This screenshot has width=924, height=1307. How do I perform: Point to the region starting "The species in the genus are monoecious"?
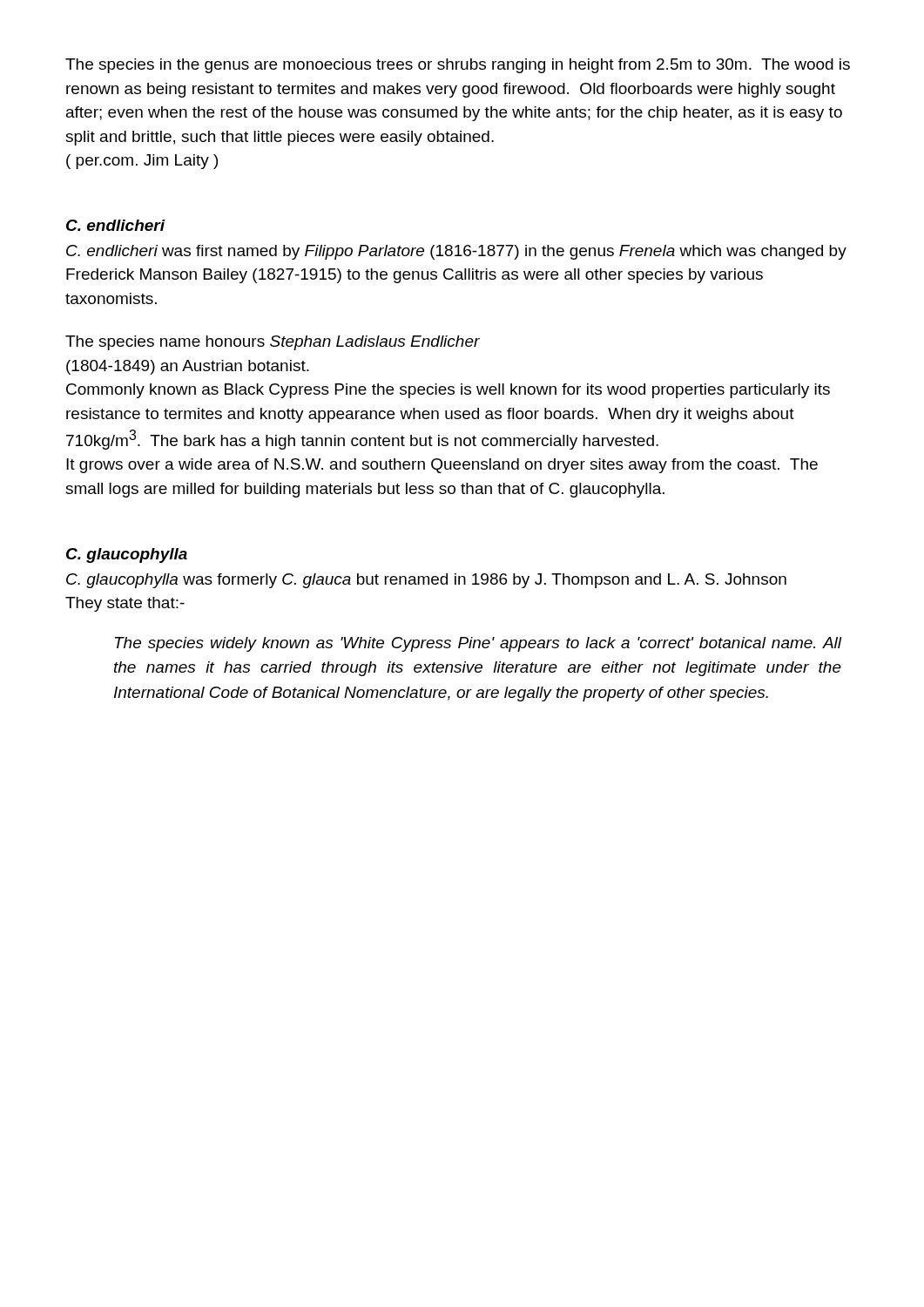pyautogui.click(x=458, y=112)
